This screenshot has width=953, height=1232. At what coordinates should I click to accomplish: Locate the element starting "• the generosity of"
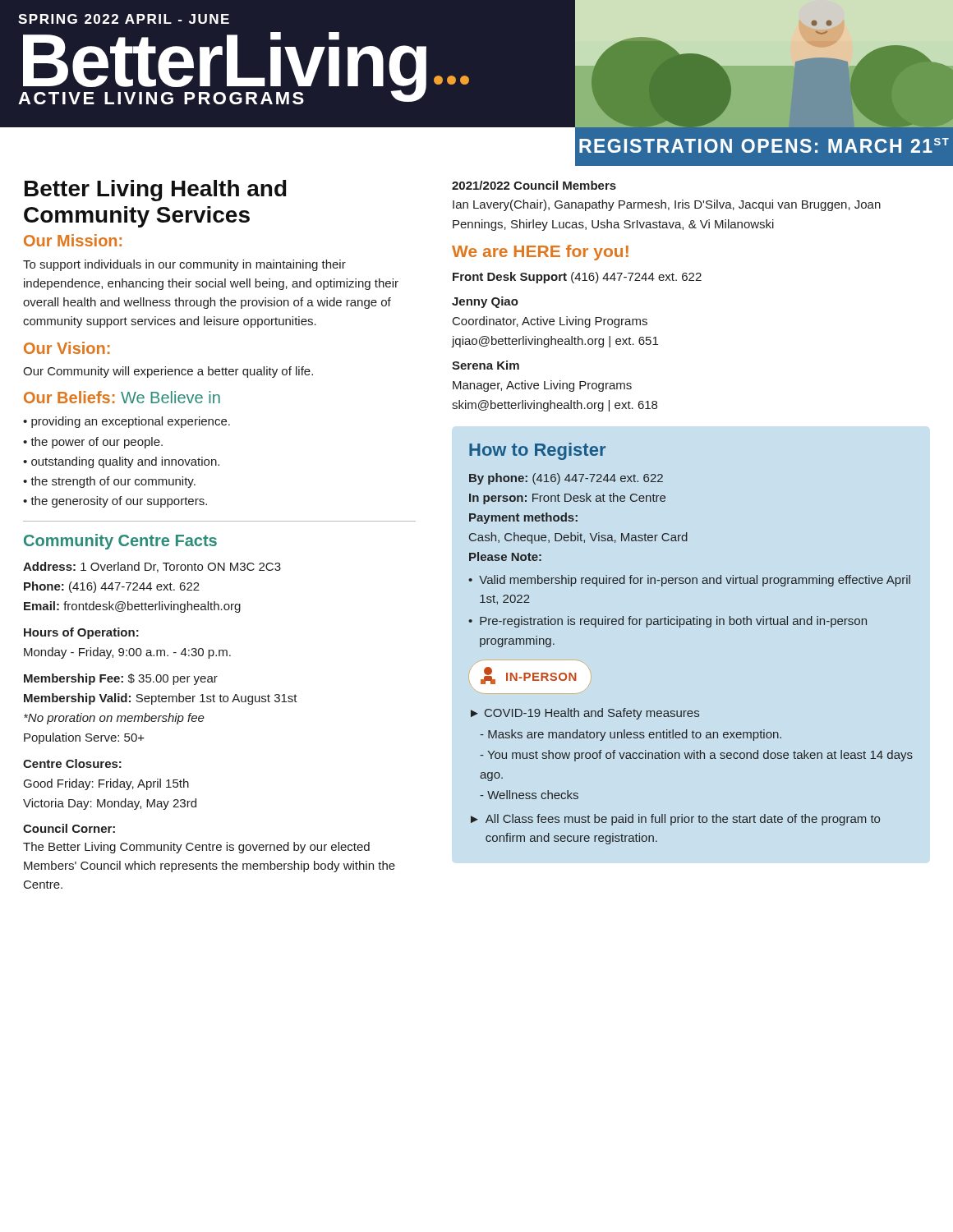[116, 501]
